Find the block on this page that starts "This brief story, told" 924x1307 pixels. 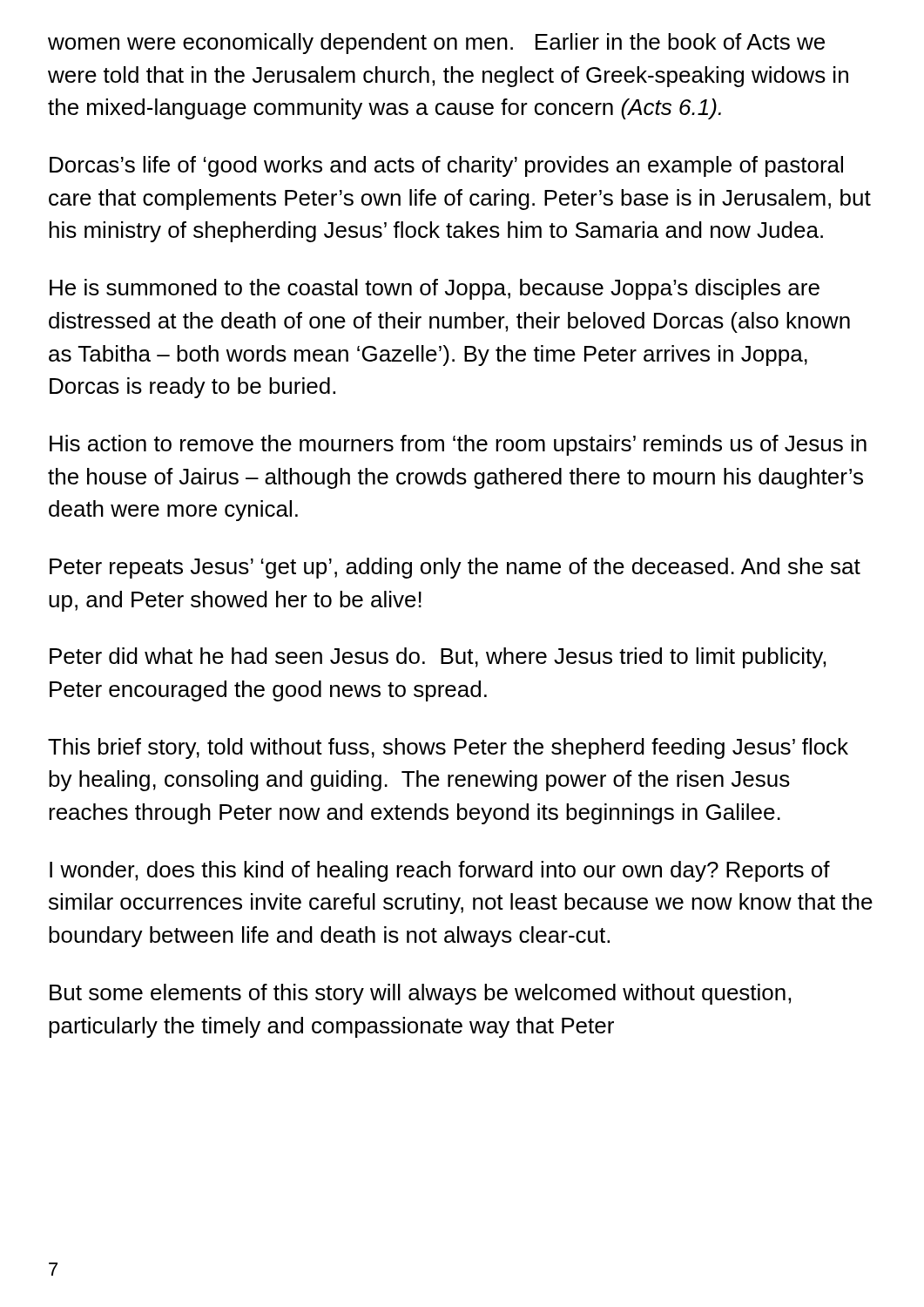point(448,779)
